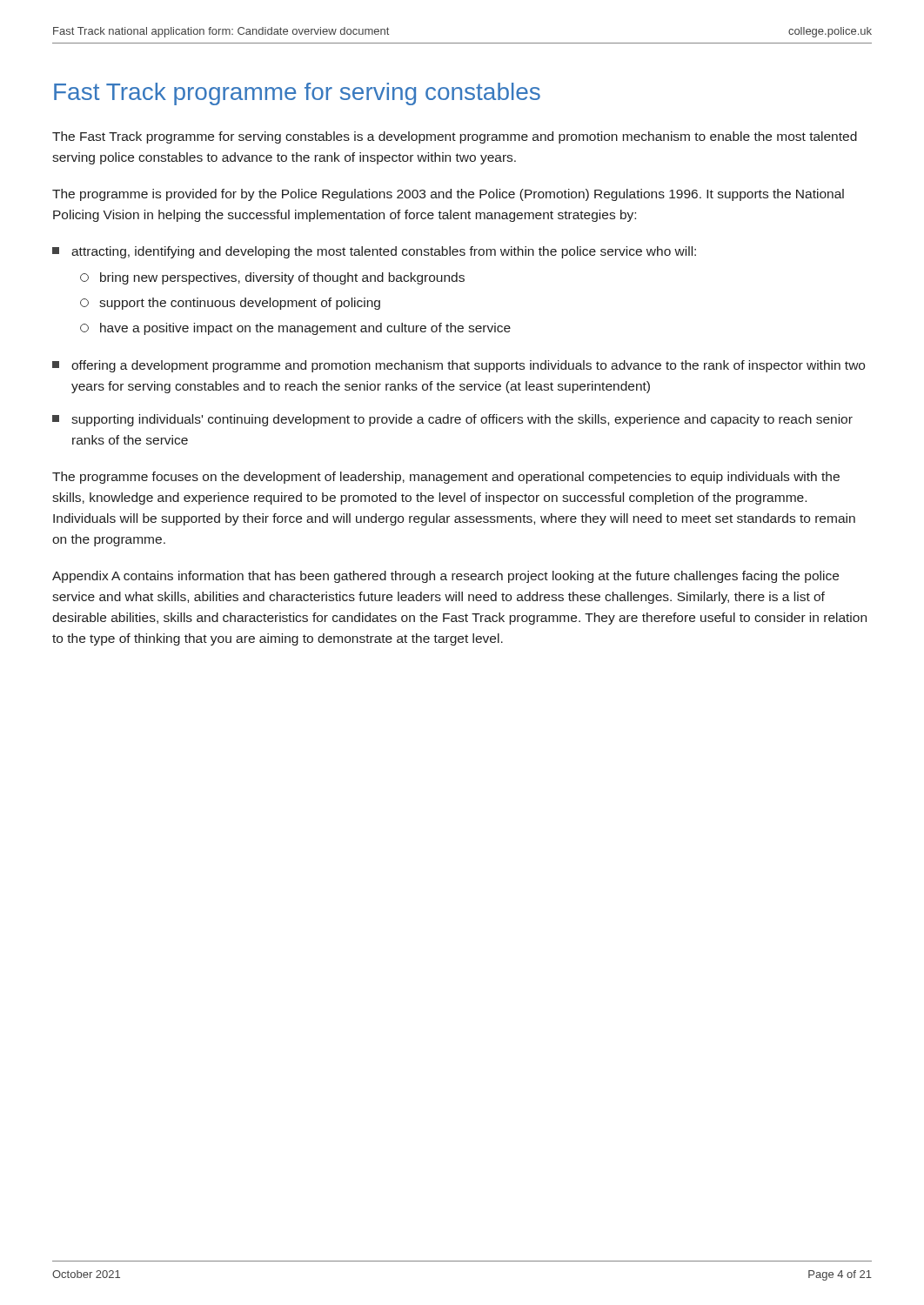Locate the region starting "have a positive"
Image resolution: width=924 pixels, height=1305 pixels.
pyautogui.click(x=295, y=328)
